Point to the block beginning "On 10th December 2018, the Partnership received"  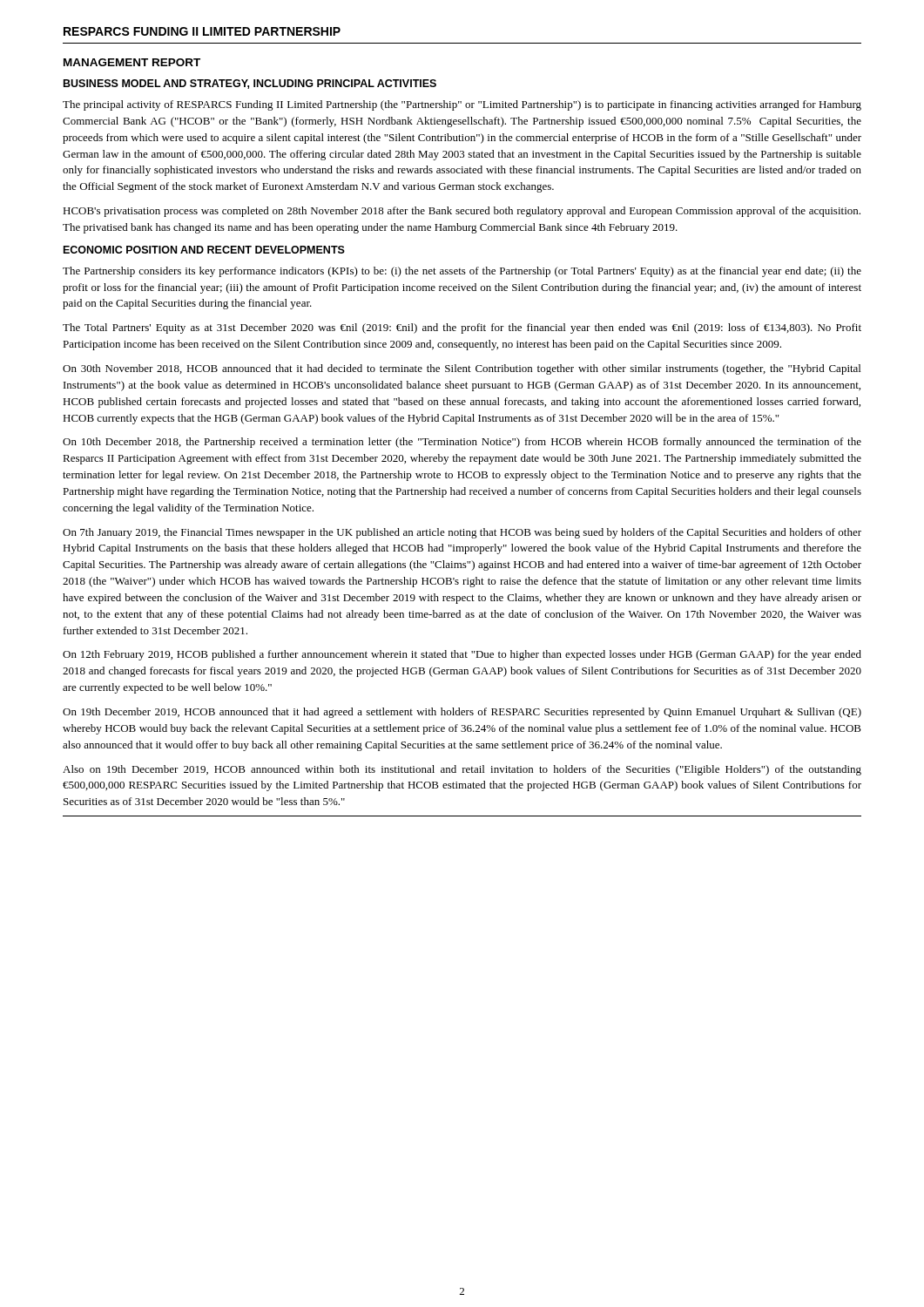pyautogui.click(x=462, y=474)
